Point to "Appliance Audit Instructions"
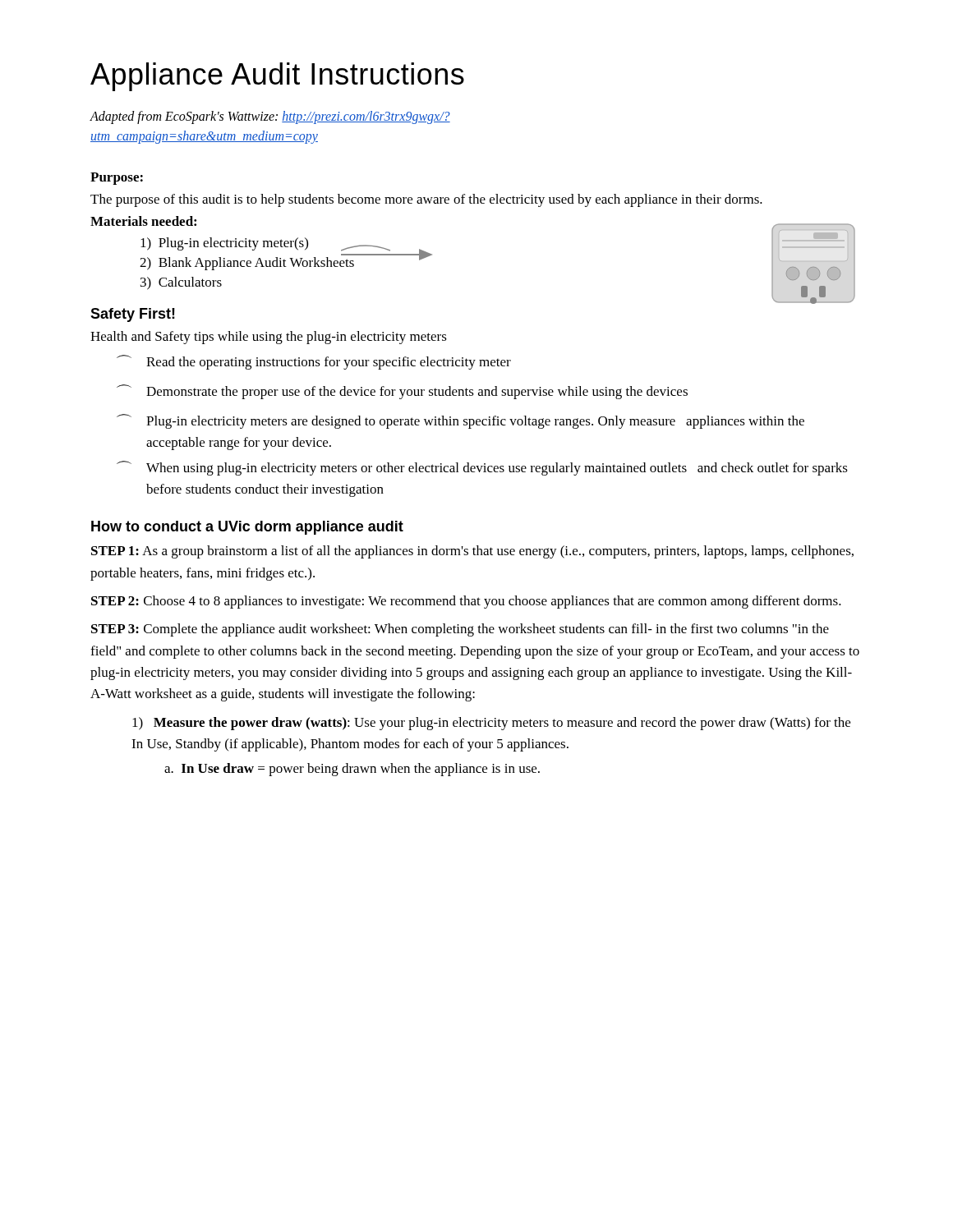 point(476,75)
